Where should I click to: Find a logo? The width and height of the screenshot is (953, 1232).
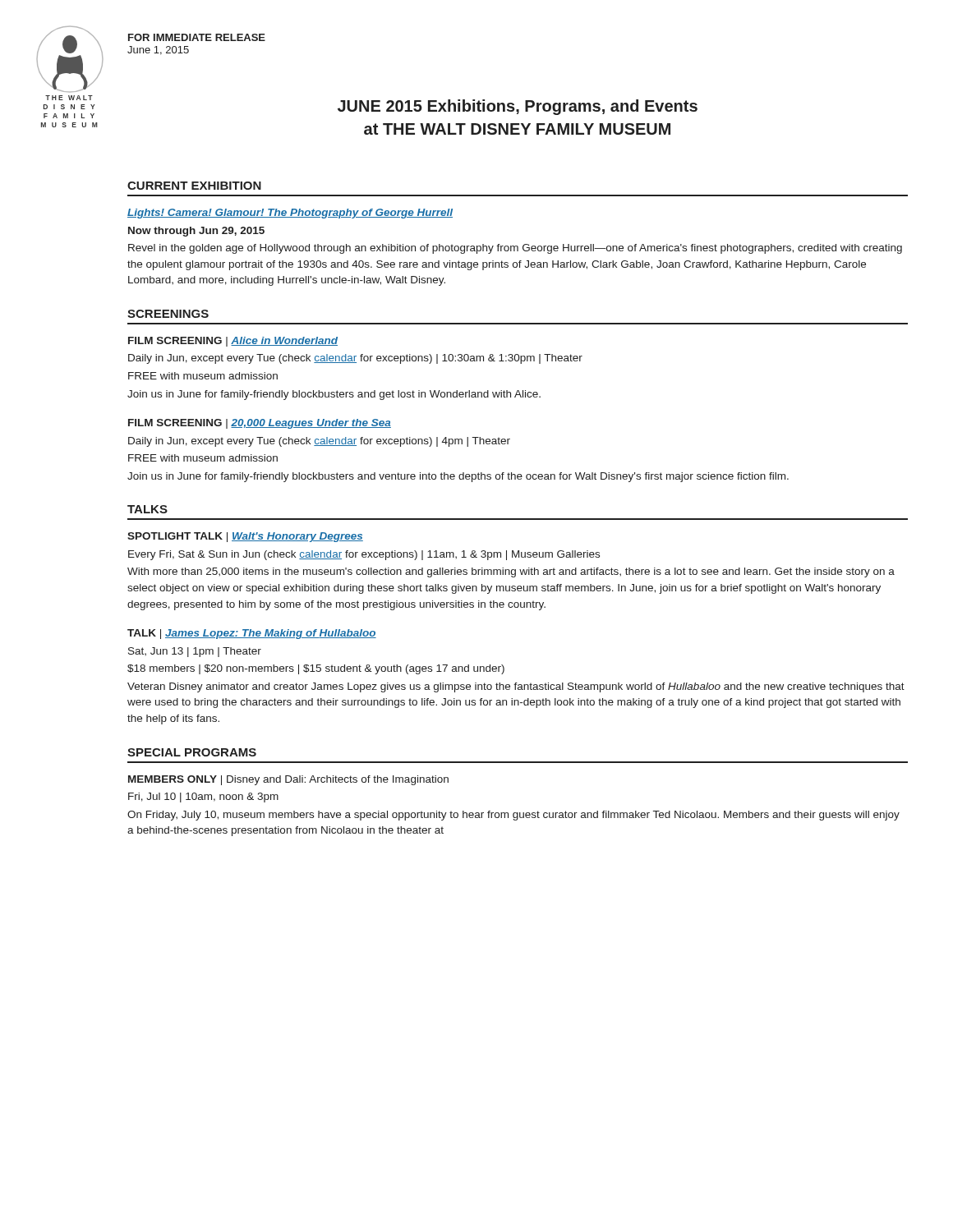pos(70,78)
